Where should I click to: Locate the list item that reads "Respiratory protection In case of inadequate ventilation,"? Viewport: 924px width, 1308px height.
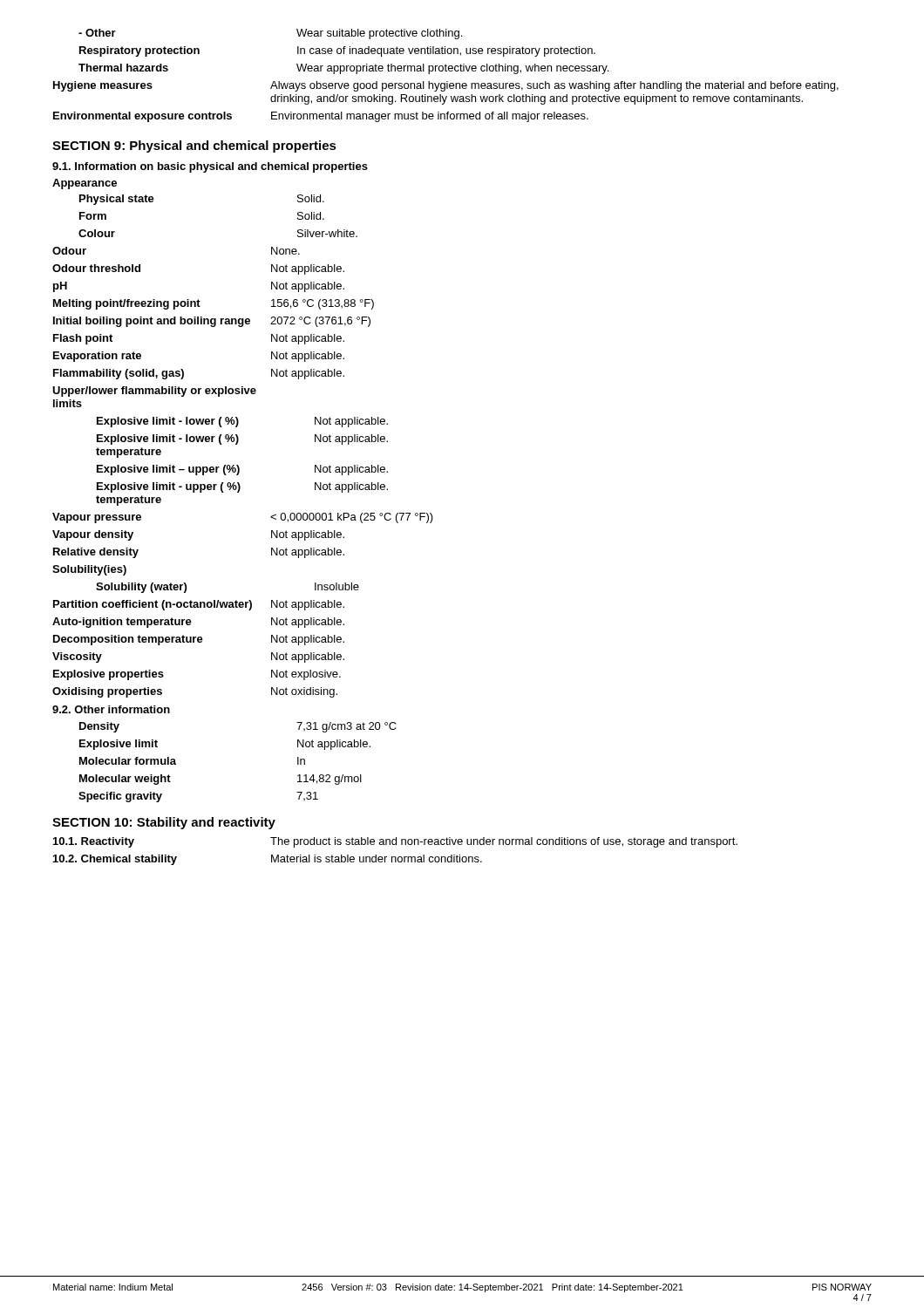coord(462,50)
